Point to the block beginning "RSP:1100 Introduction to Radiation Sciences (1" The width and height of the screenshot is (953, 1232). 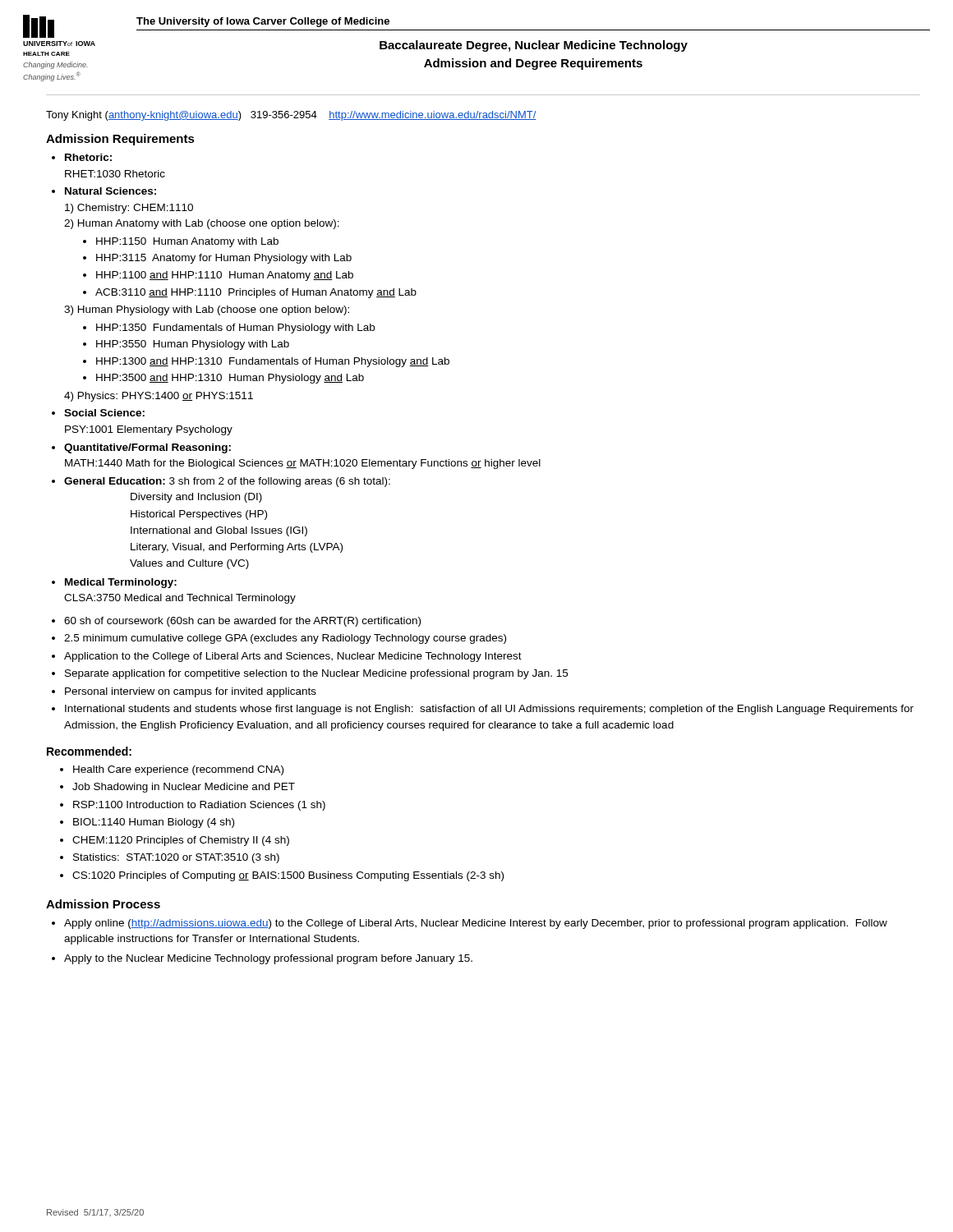199,804
